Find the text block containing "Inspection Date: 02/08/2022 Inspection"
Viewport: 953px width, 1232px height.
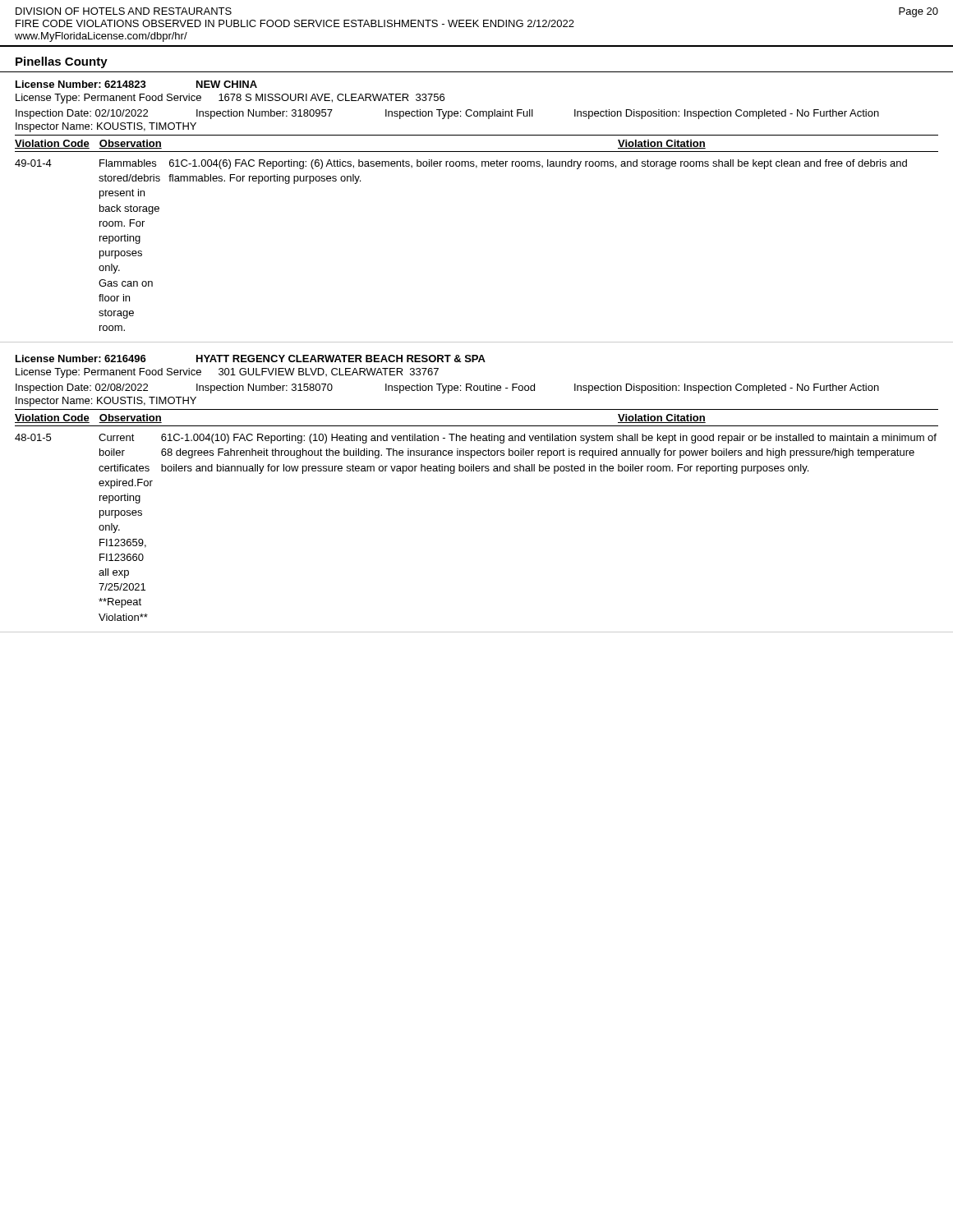[476, 387]
